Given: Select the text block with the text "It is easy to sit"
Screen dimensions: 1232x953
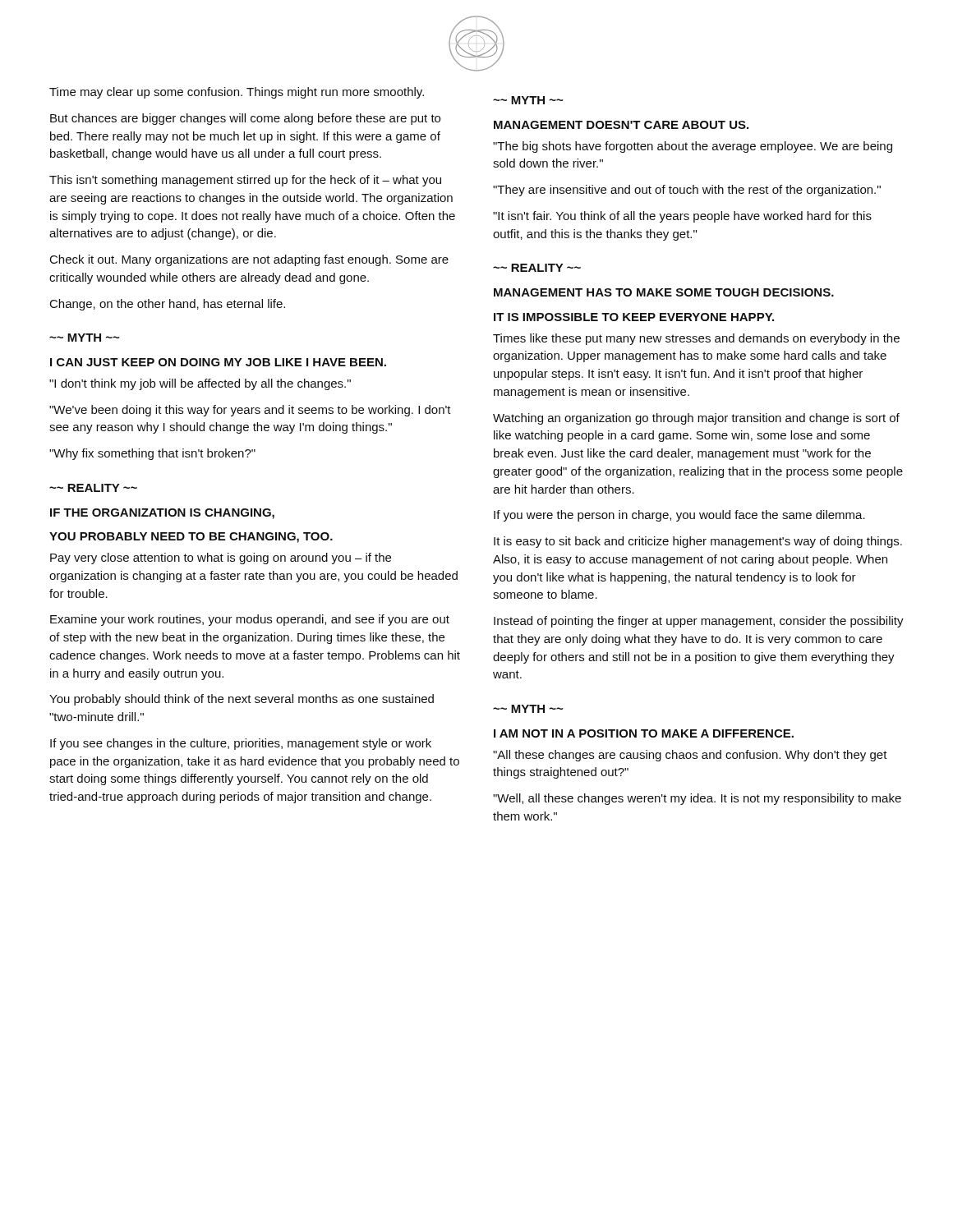Looking at the screenshot, I should point(698,568).
